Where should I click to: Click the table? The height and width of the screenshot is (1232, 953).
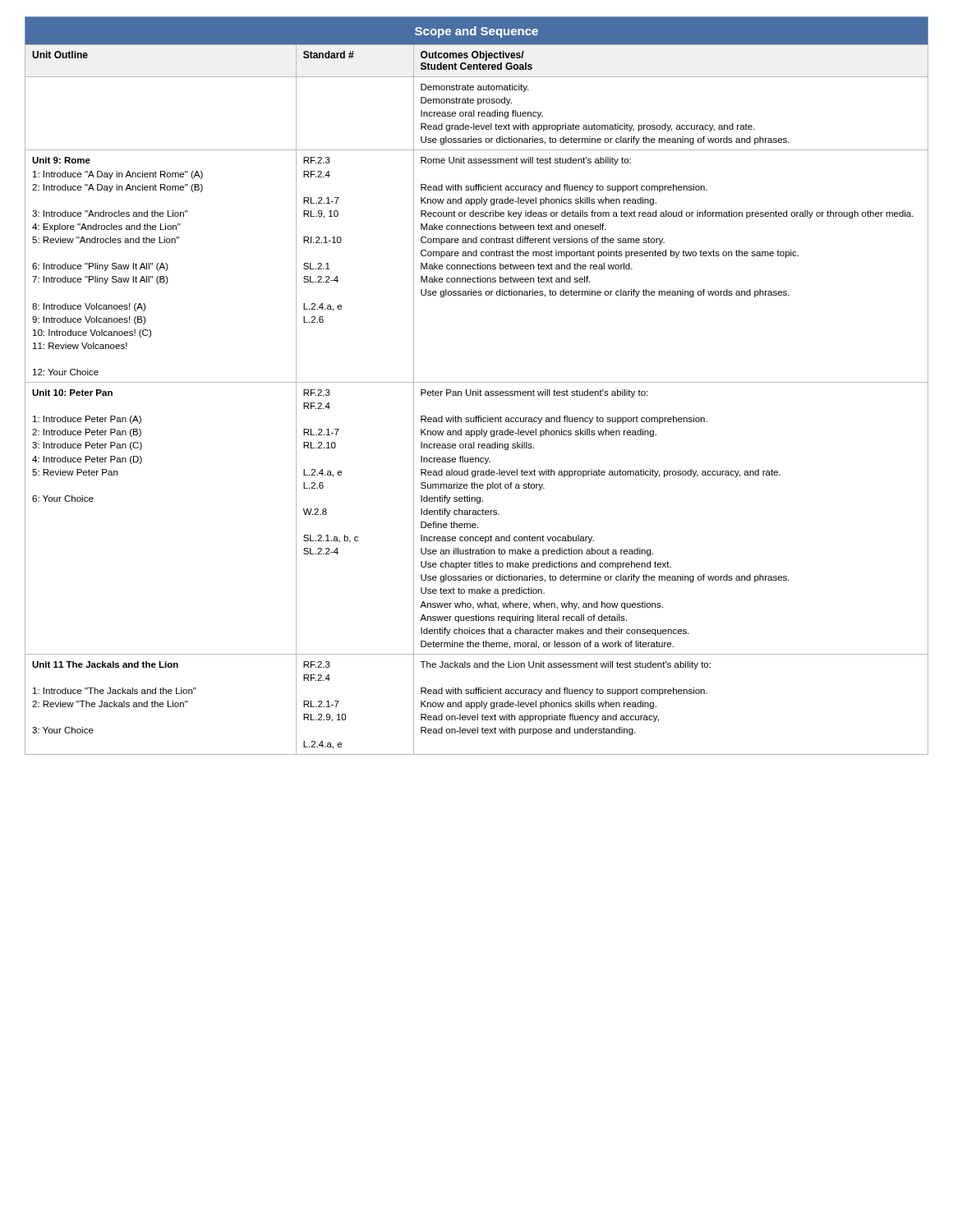pos(476,385)
